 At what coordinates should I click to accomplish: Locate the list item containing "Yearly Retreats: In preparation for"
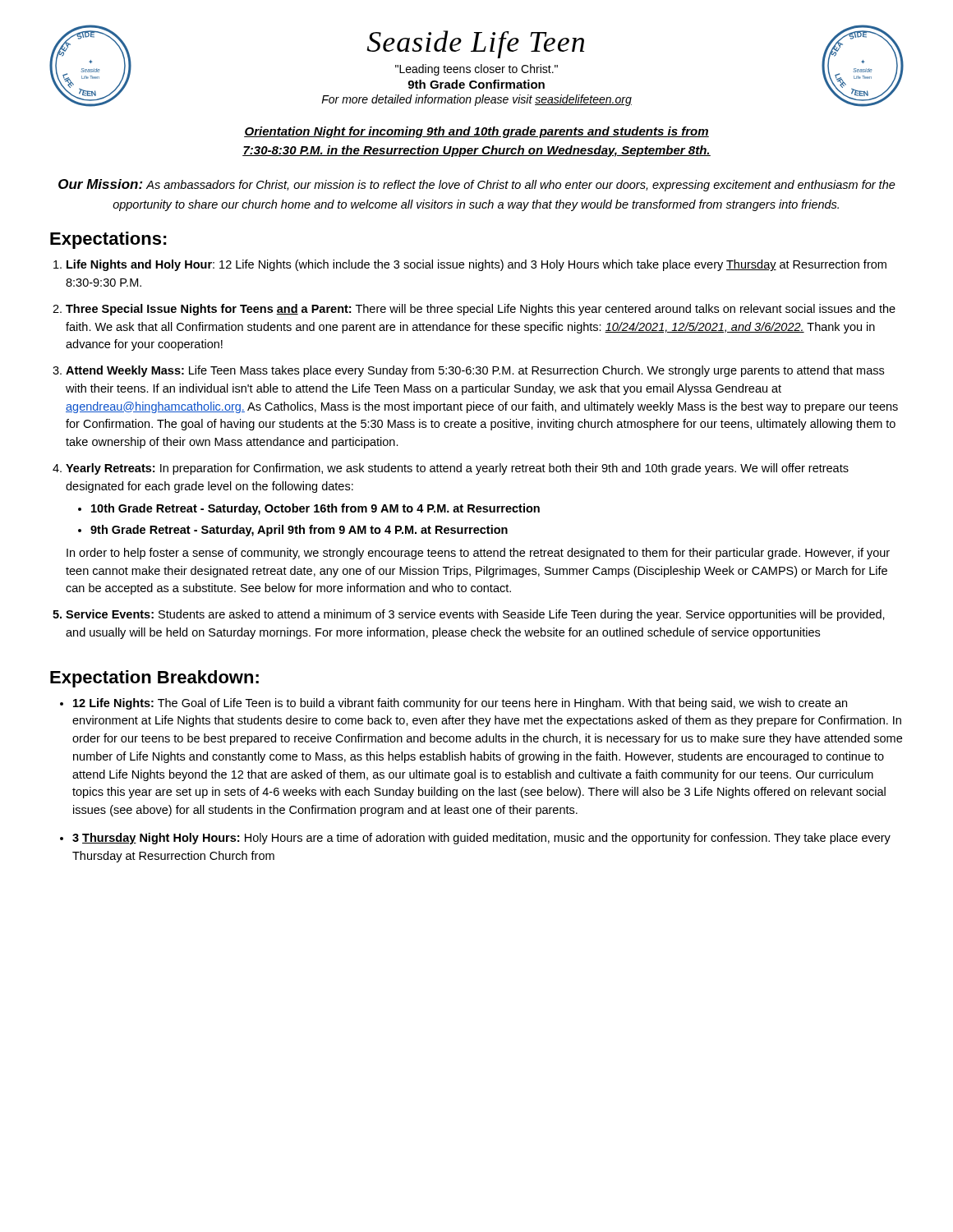485,528
